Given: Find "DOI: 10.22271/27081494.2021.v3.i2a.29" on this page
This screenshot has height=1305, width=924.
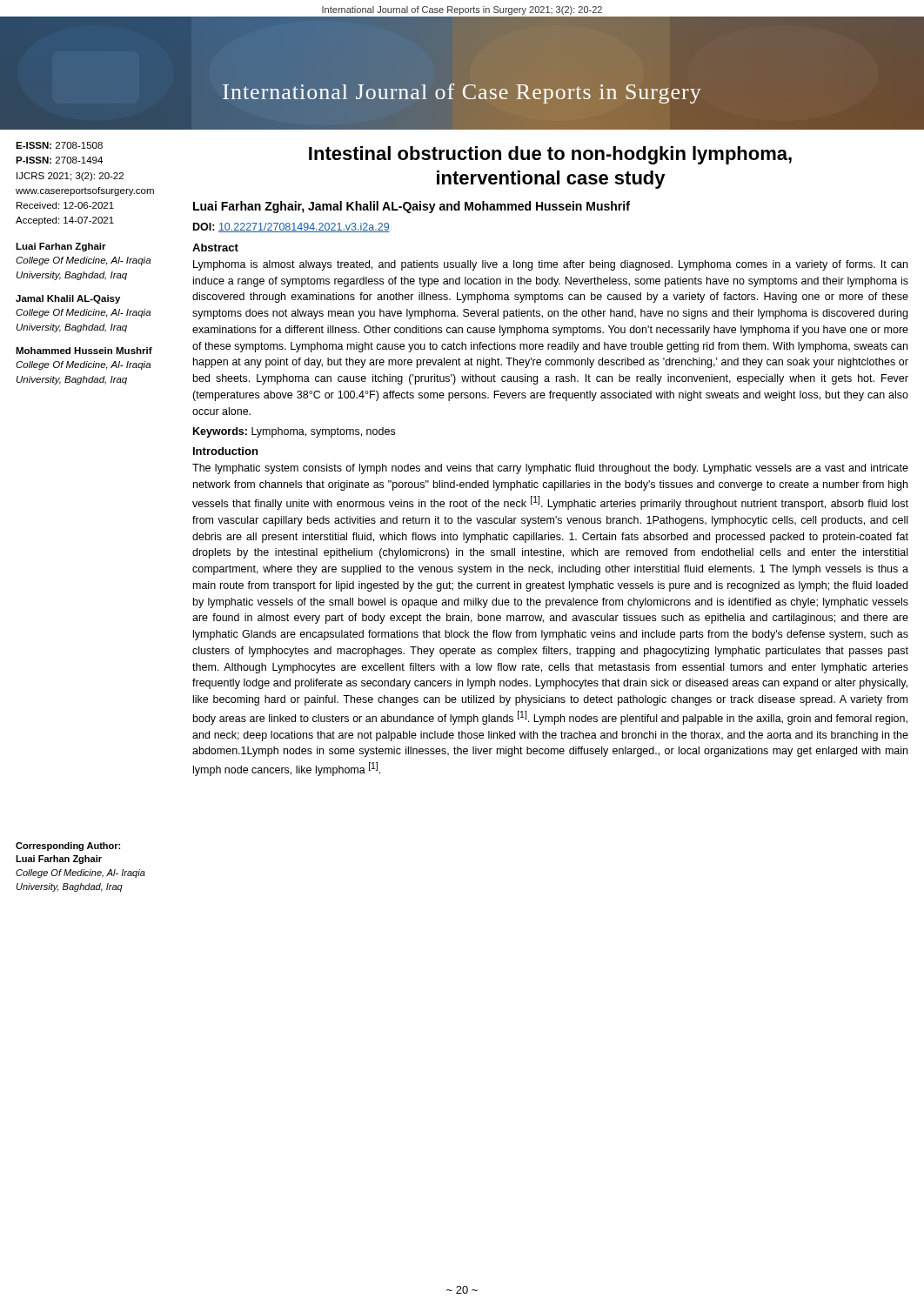Looking at the screenshot, I should point(291,227).
